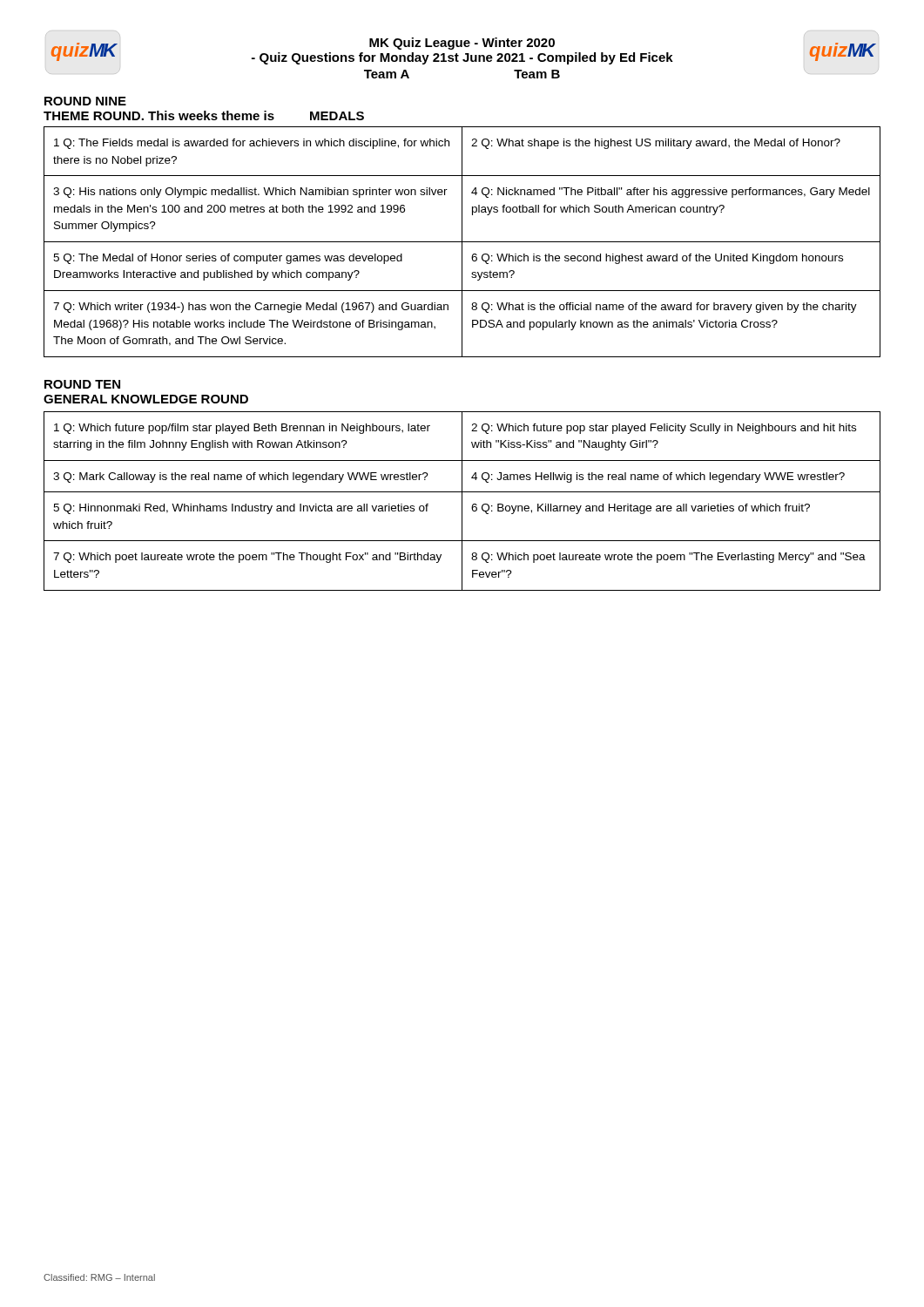
Task: Select the region starting "MK Quiz League - Winter 2020"
Action: point(462,58)
